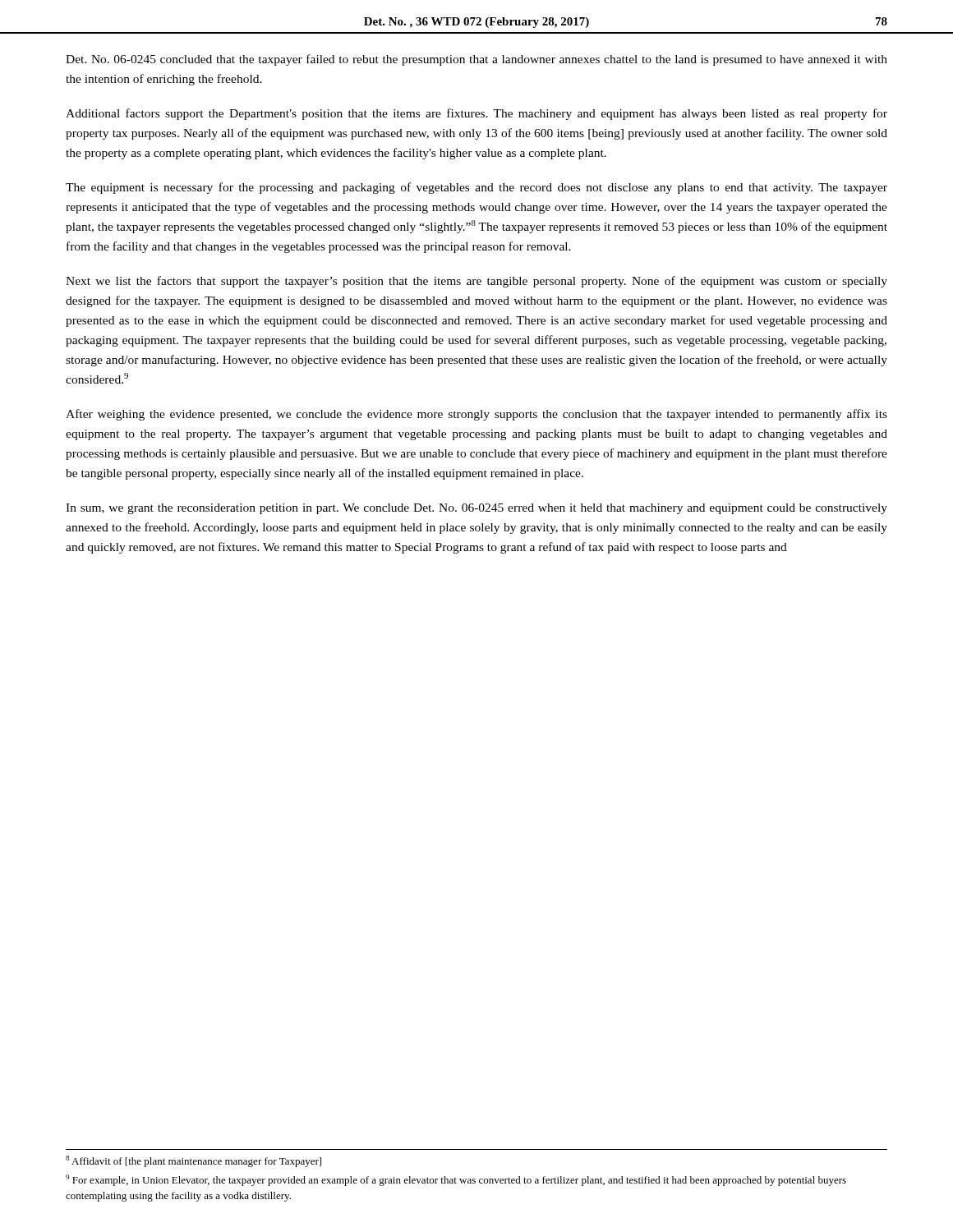Point to the block beginning "Next we list the factors that support the"

[x=476, y=330]
